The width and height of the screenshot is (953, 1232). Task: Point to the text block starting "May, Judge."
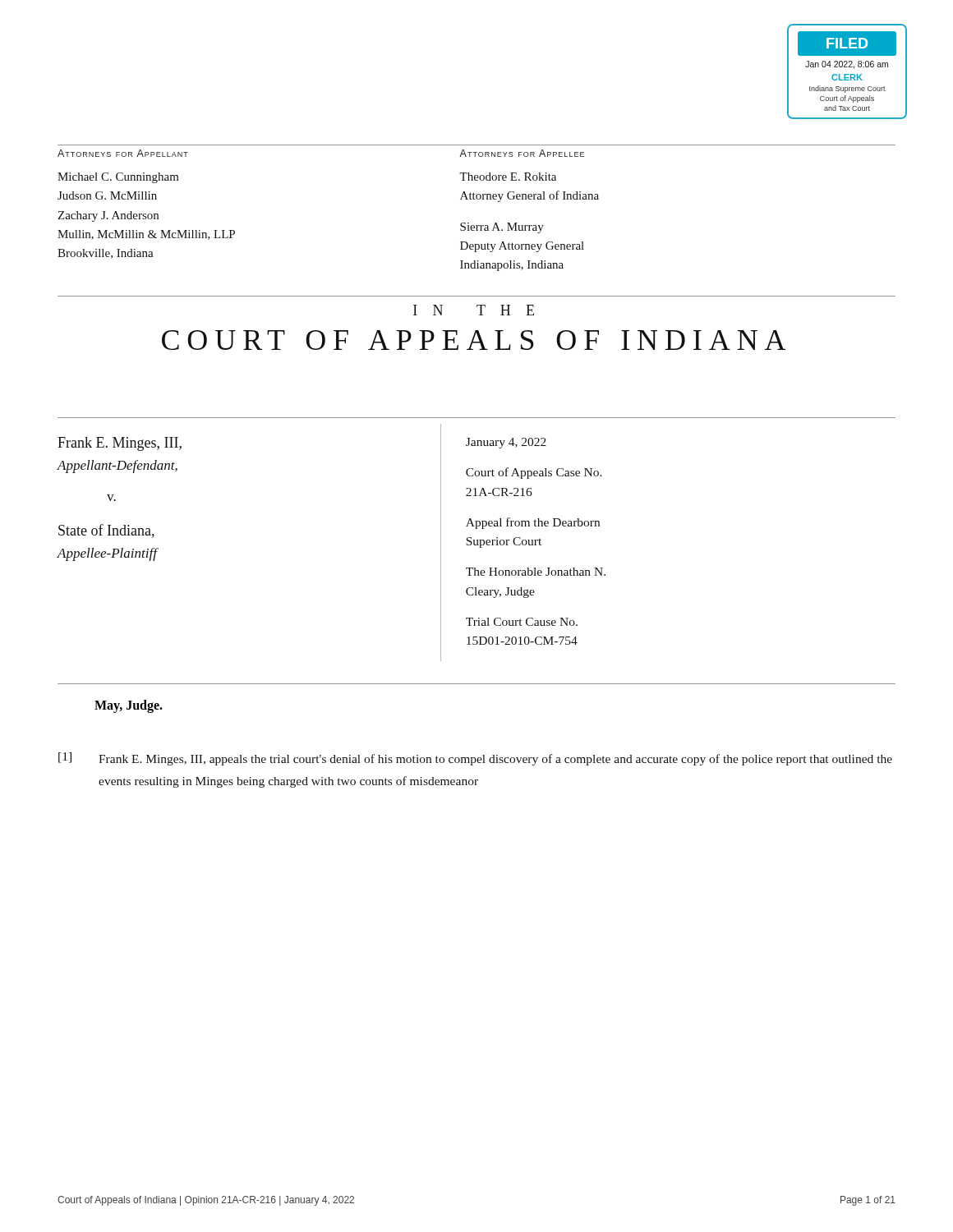click(x=129, y=705)
